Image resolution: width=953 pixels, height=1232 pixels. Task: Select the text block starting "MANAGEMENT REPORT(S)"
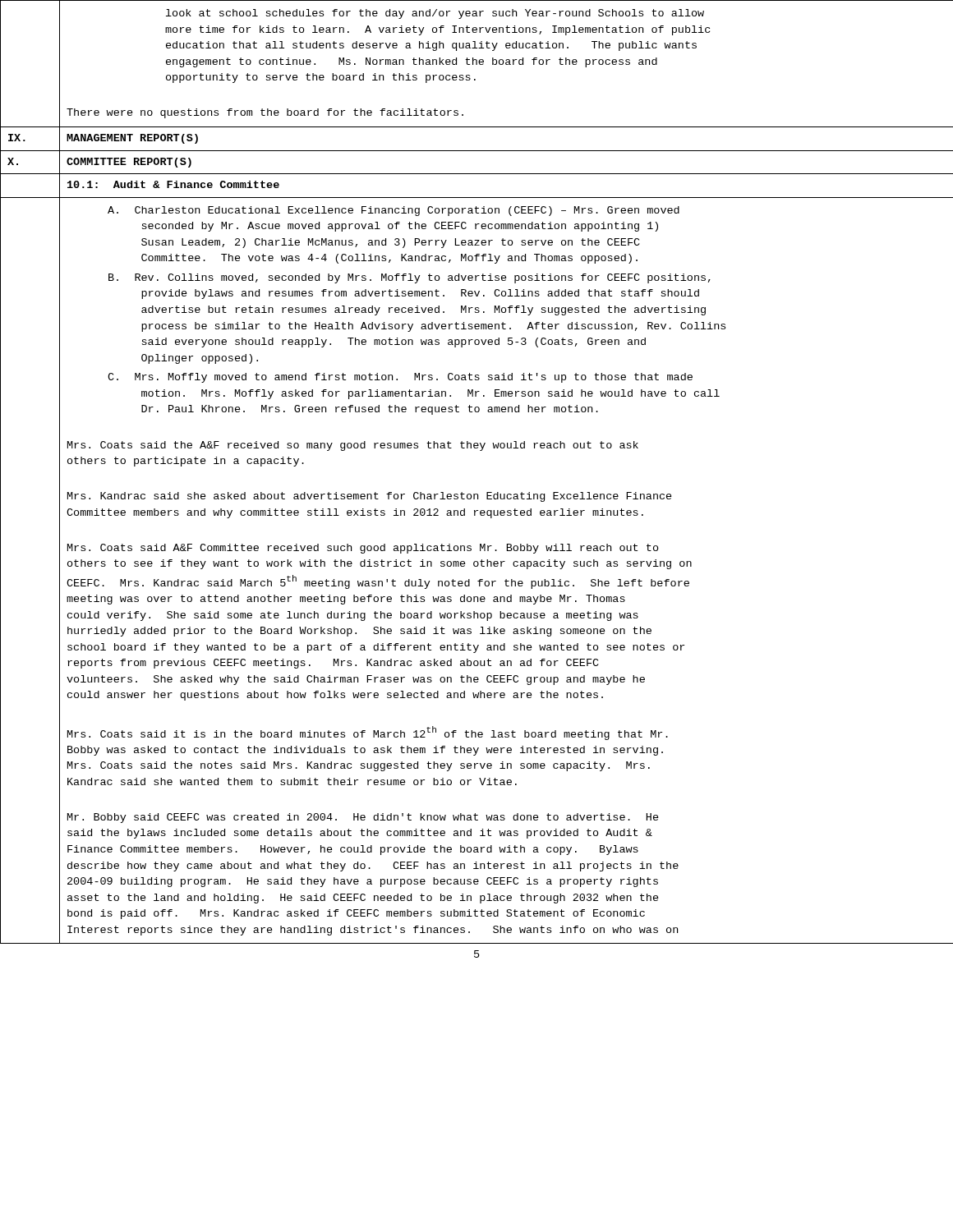pyautogui.click(x=133, y=138)
